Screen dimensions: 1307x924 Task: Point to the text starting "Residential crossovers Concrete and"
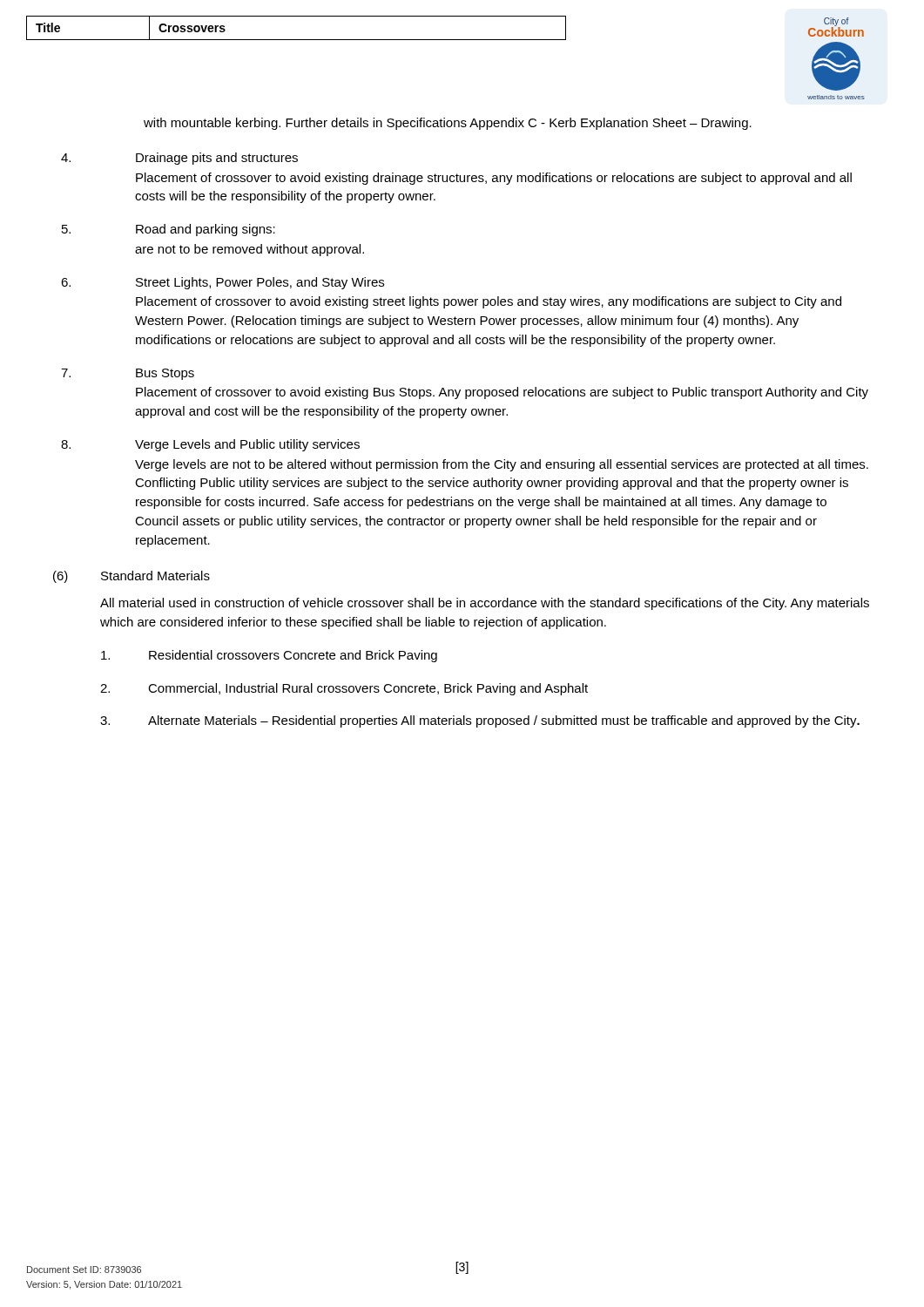point(269,656)
